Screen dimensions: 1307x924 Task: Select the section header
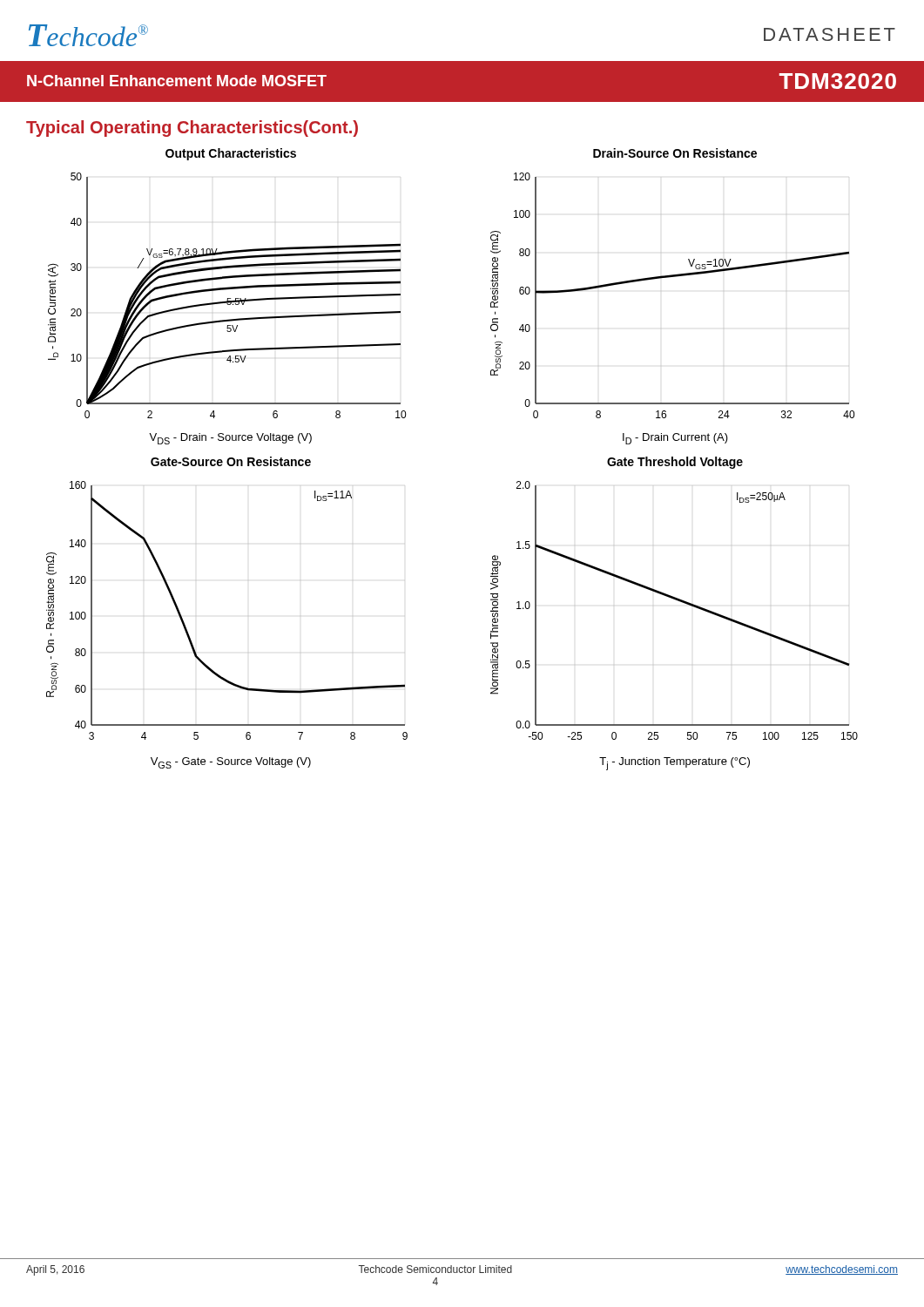tap(192, 127)
